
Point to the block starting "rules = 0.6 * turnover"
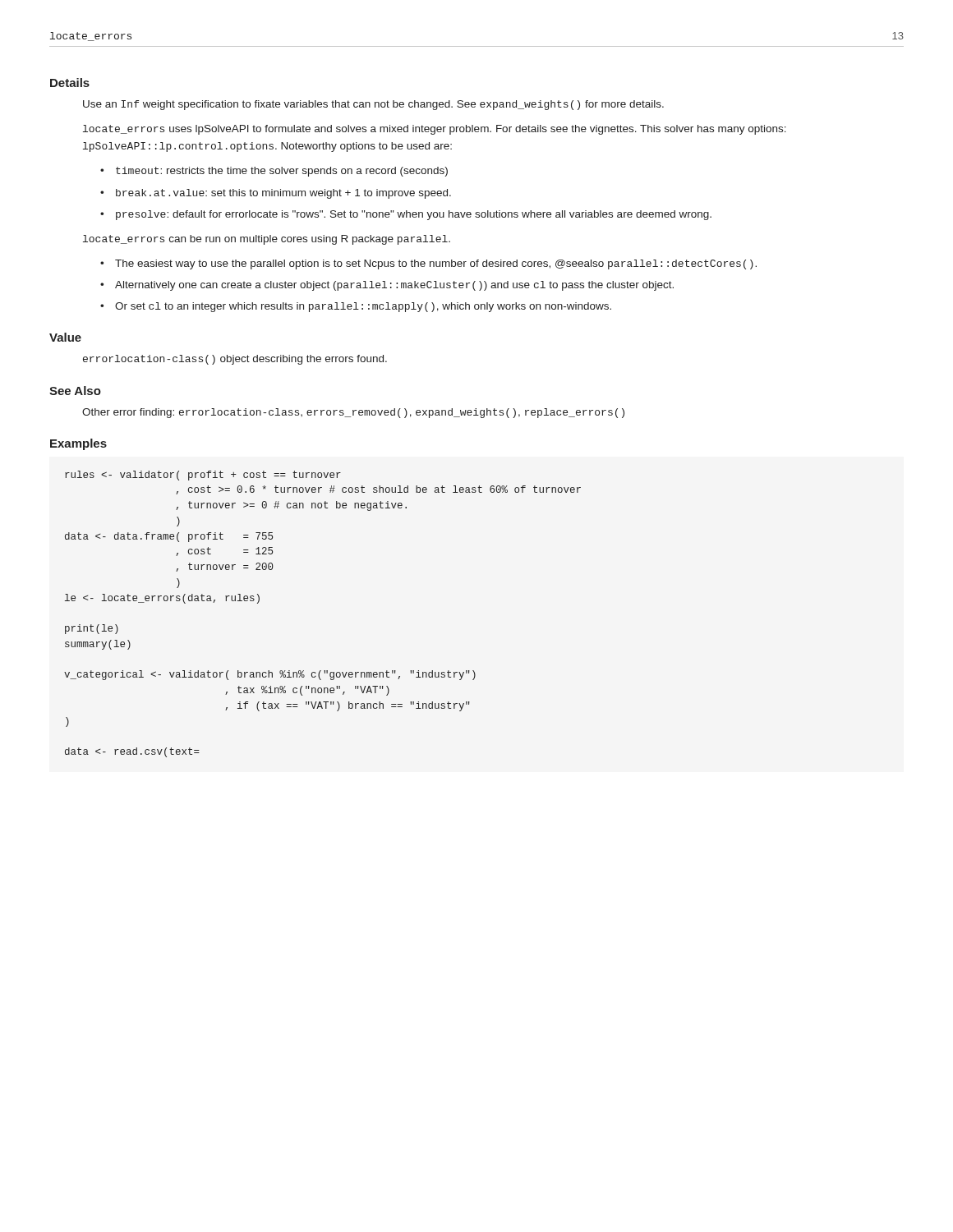(203, 476)
